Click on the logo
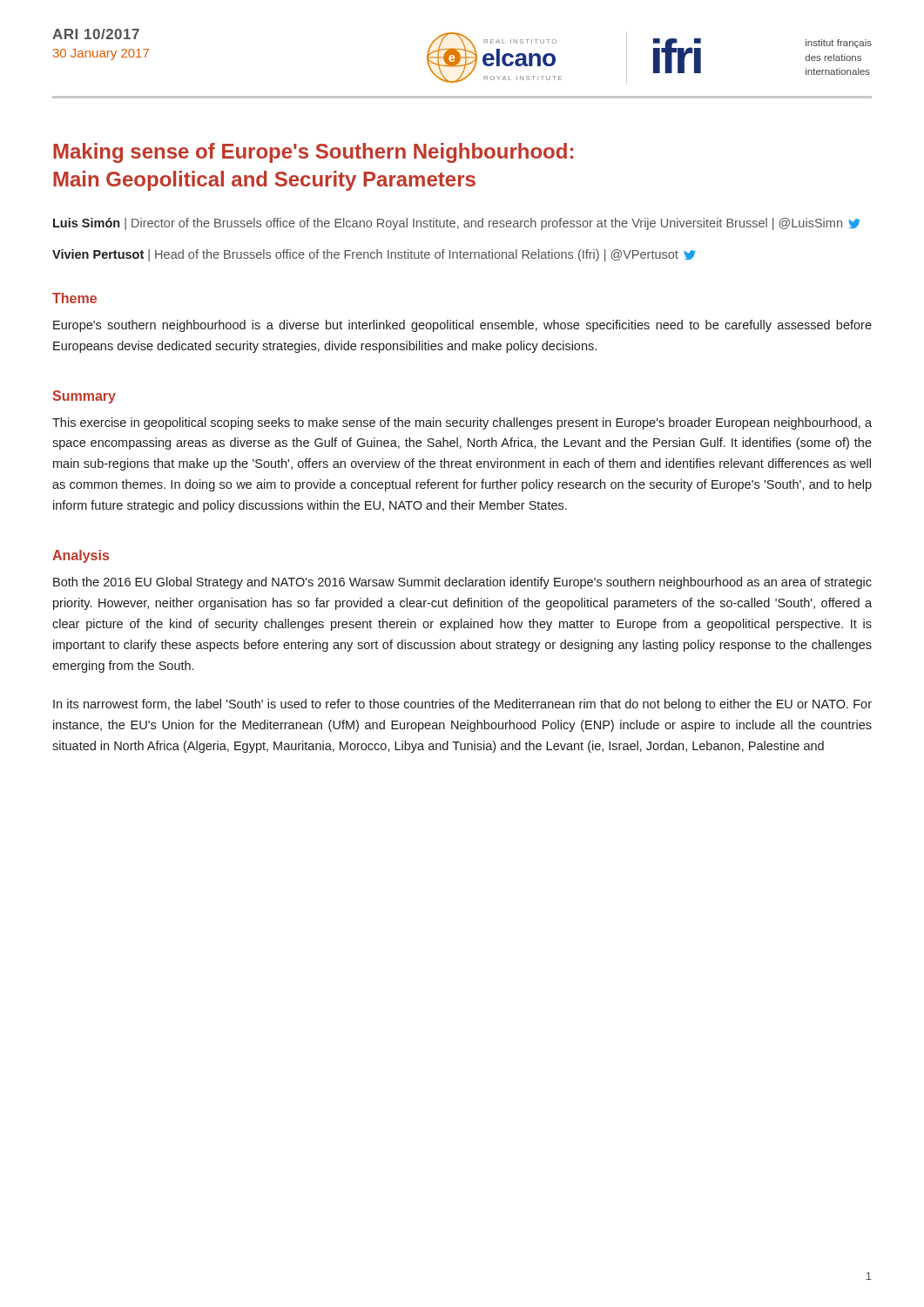The height and width of the screenshot is (1307, 924). [x=646, y=58]
